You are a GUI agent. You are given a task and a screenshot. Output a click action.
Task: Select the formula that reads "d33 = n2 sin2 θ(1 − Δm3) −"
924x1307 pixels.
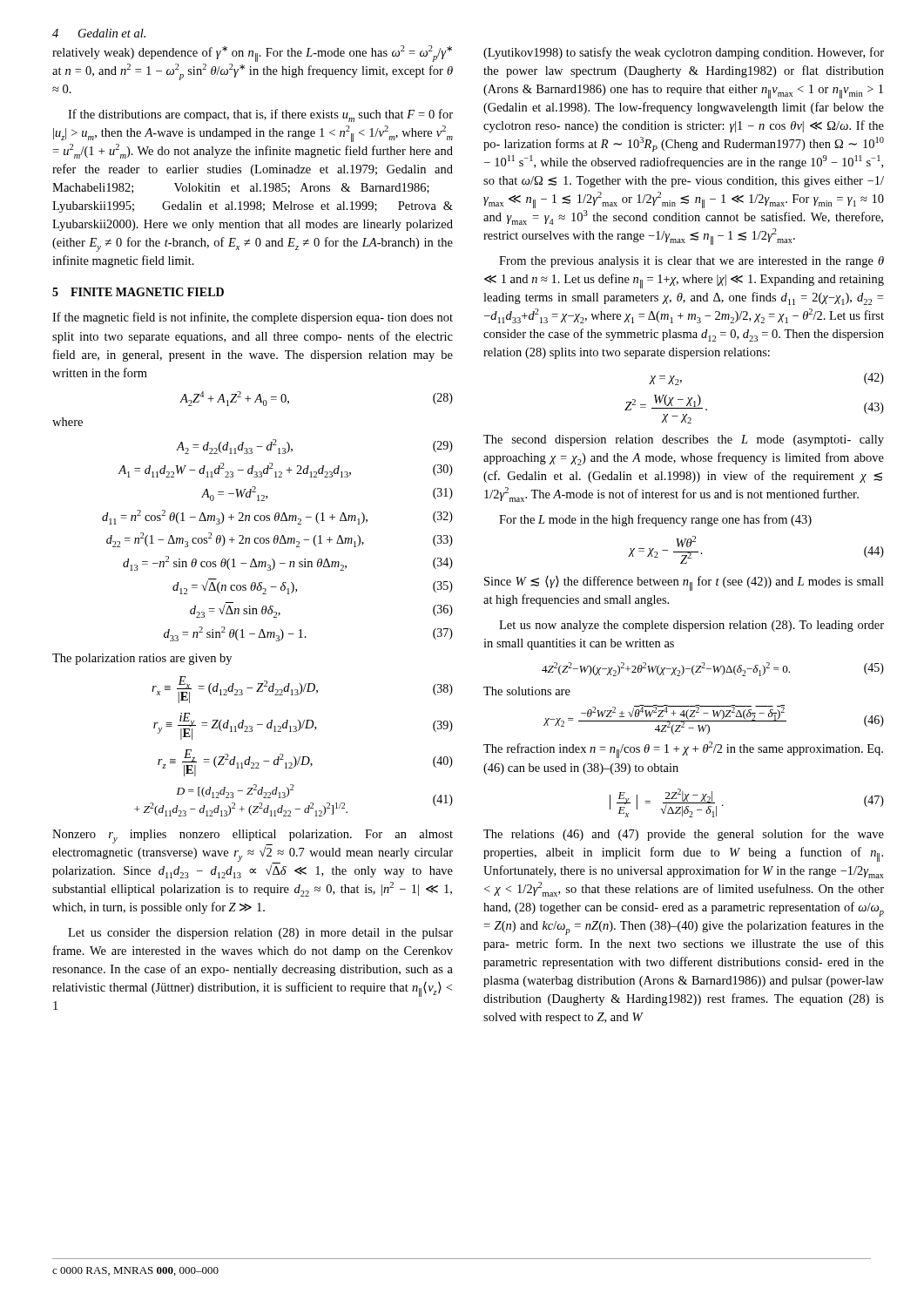(x=253, y=634)
